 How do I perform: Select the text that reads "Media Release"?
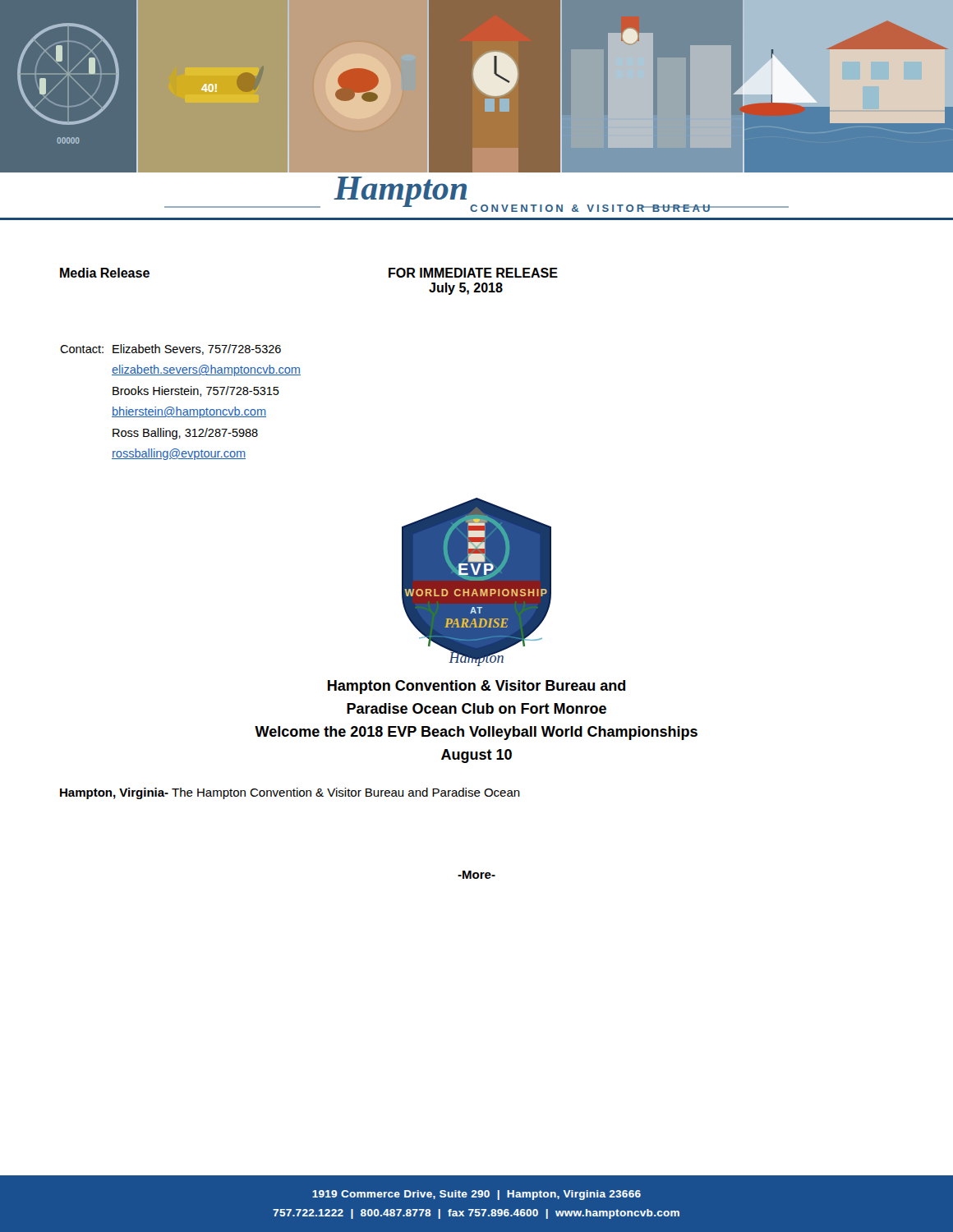[104, 273]
